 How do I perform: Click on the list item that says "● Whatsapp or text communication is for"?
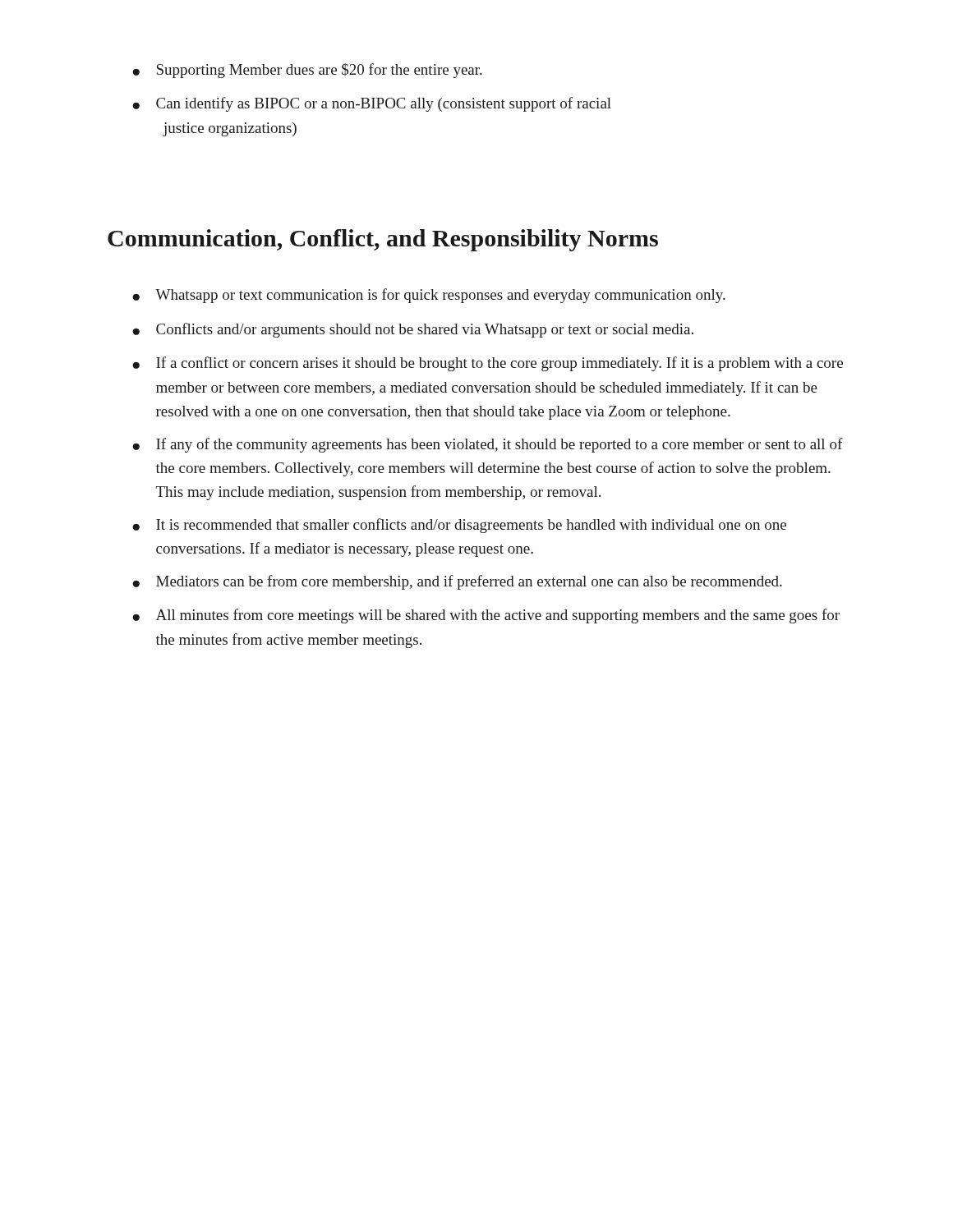[x=429, y=296]
